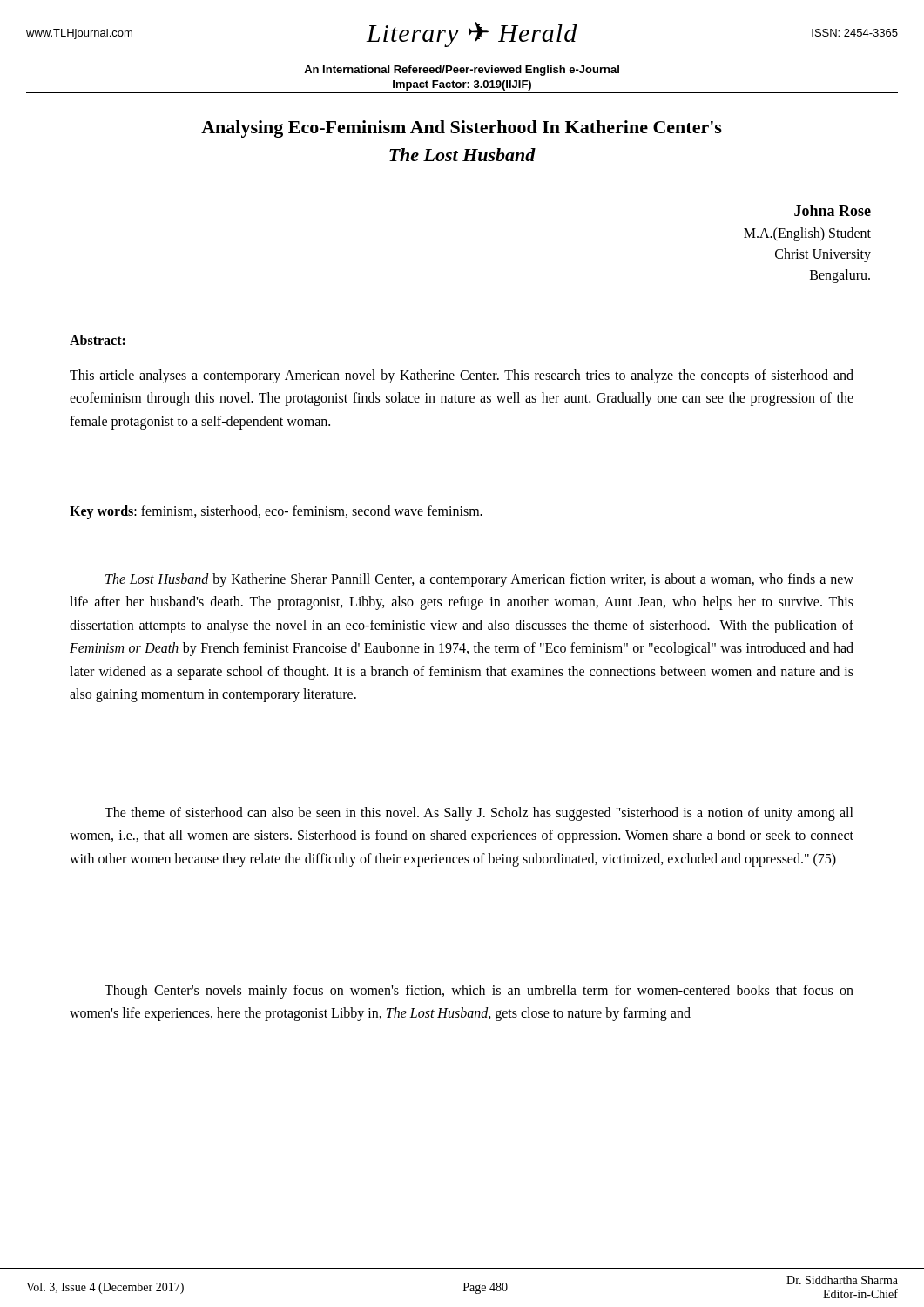Select the element starting "The theme of sisterhood can also"
Viewport: 924px width, 1307px height.
click(x=462, y=836)
